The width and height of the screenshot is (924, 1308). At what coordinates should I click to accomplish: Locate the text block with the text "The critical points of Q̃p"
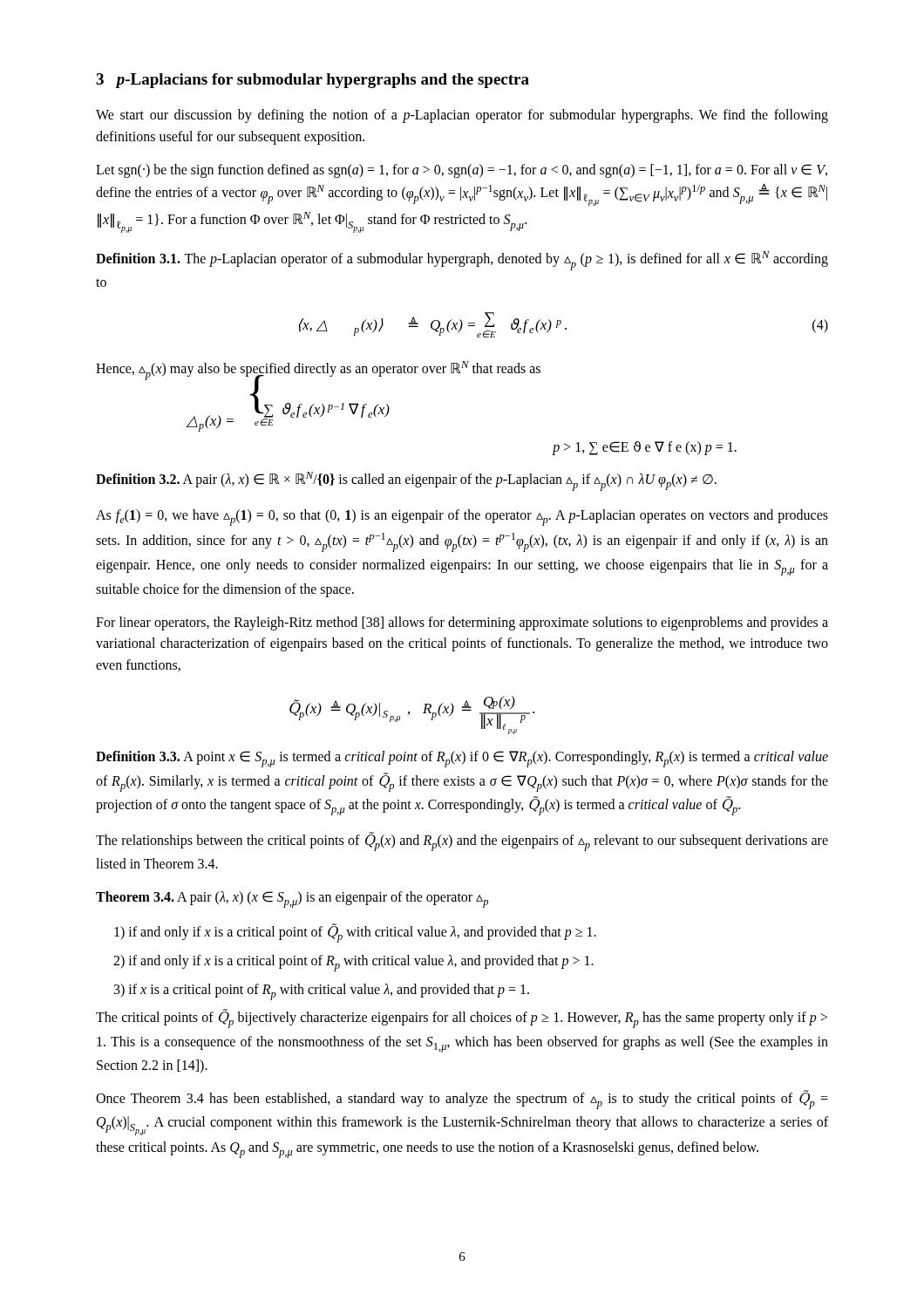click(x=462, y=1042)
